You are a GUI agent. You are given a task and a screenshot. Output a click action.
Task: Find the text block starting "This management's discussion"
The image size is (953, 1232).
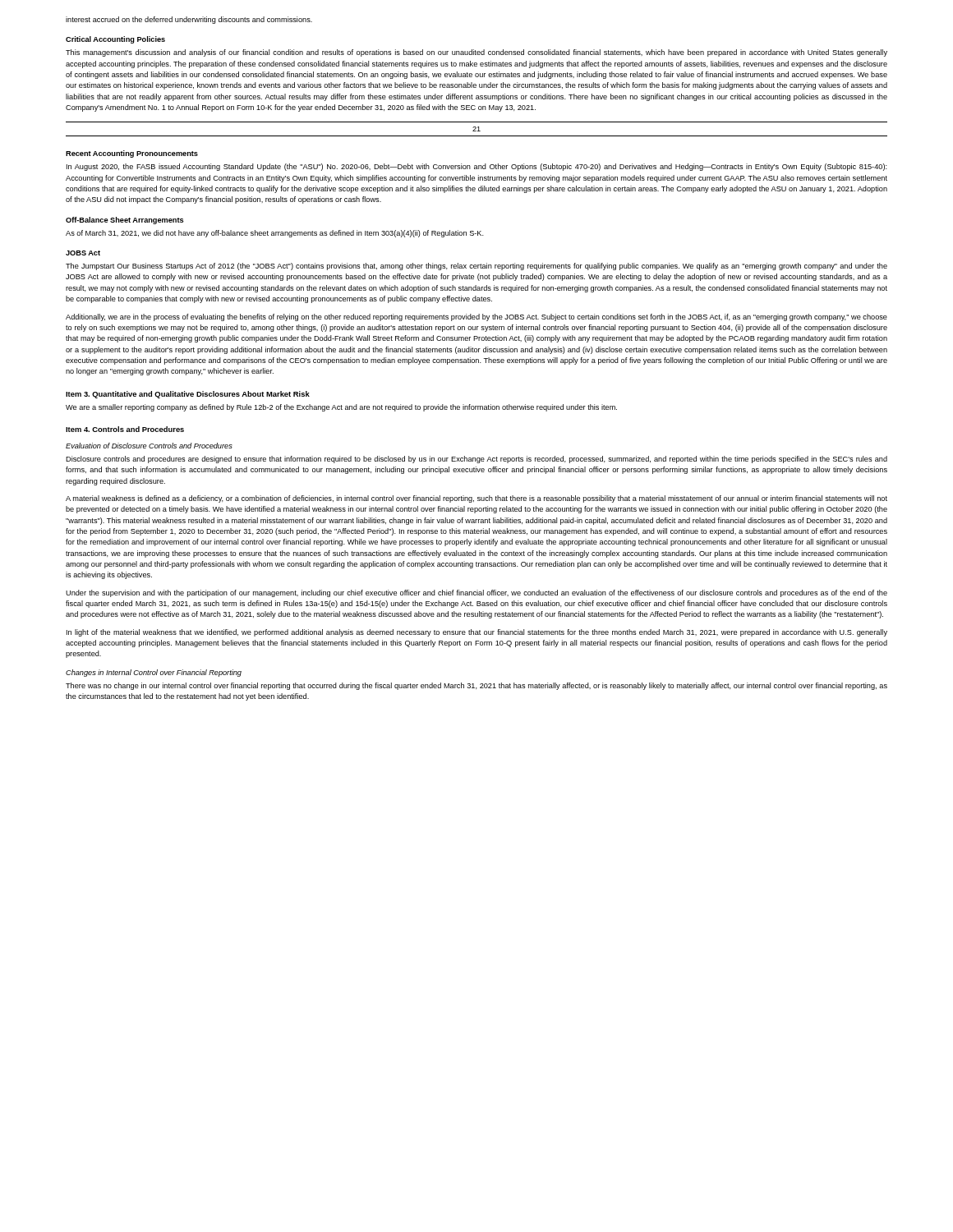pos(476,80)
